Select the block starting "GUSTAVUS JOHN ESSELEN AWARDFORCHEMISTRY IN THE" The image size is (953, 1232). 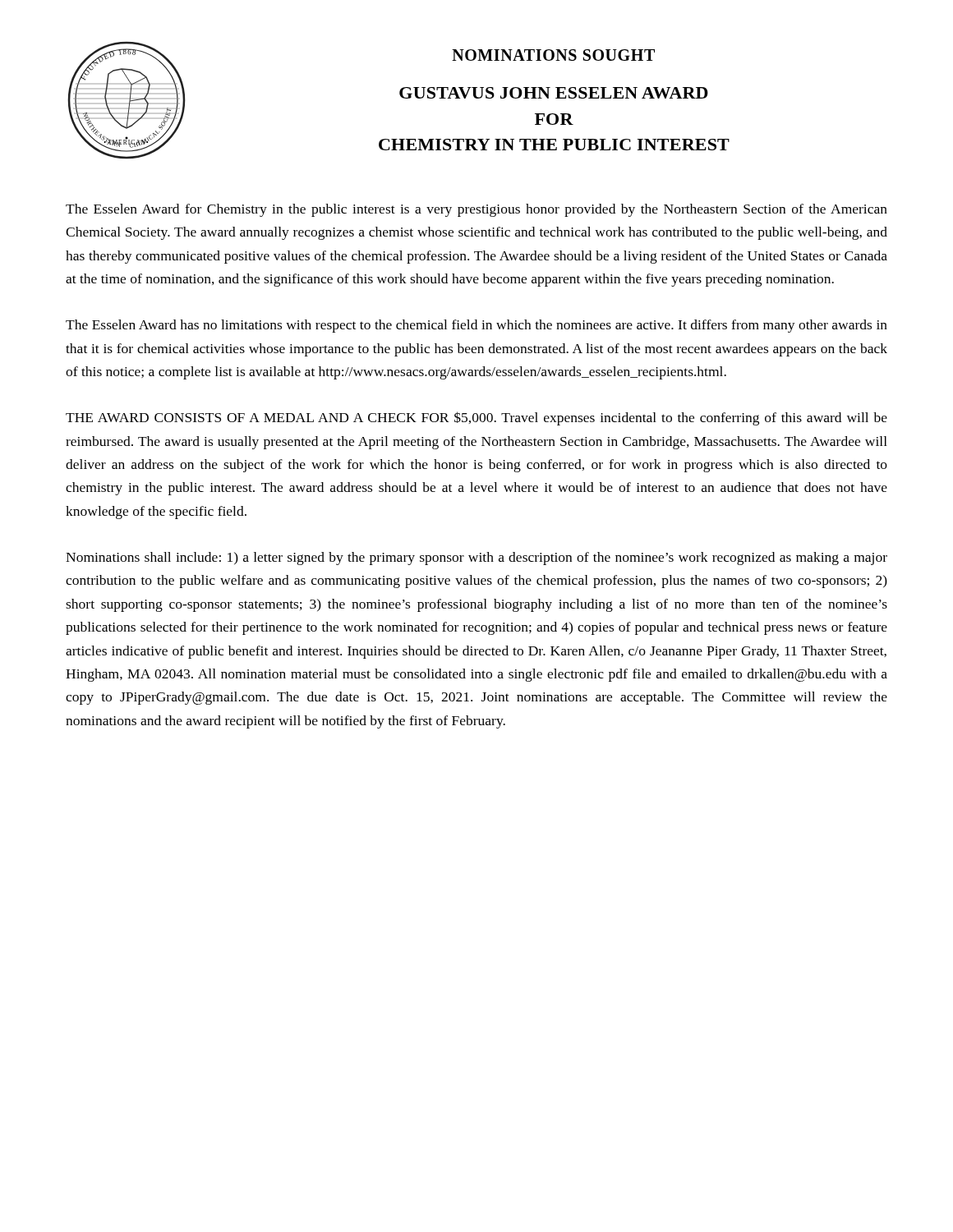[554, 118]
